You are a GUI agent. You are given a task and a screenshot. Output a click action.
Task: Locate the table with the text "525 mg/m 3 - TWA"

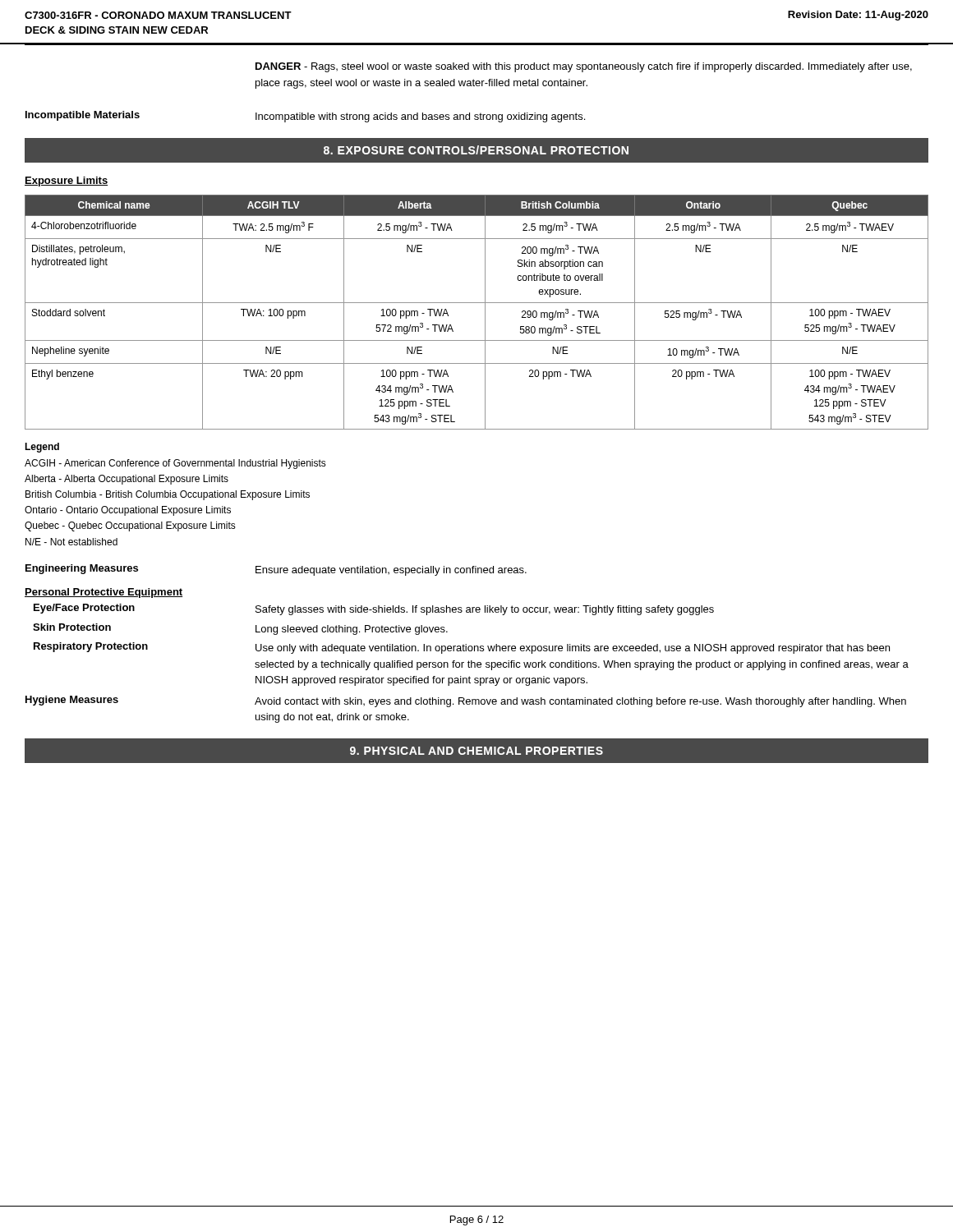pyautogui.click(x=476, y=312)
